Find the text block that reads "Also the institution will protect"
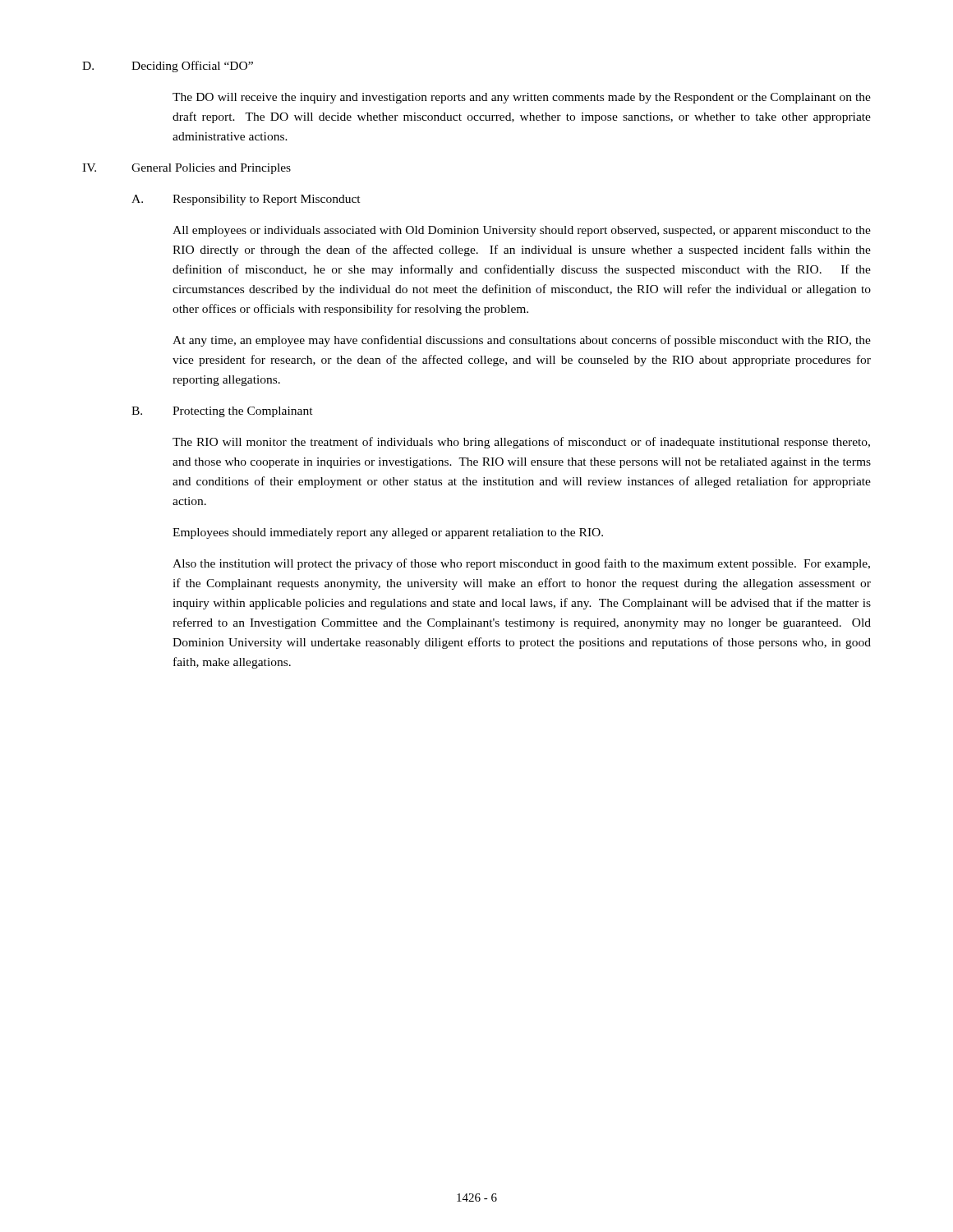 pyautogui.click(x=522, y=613)
